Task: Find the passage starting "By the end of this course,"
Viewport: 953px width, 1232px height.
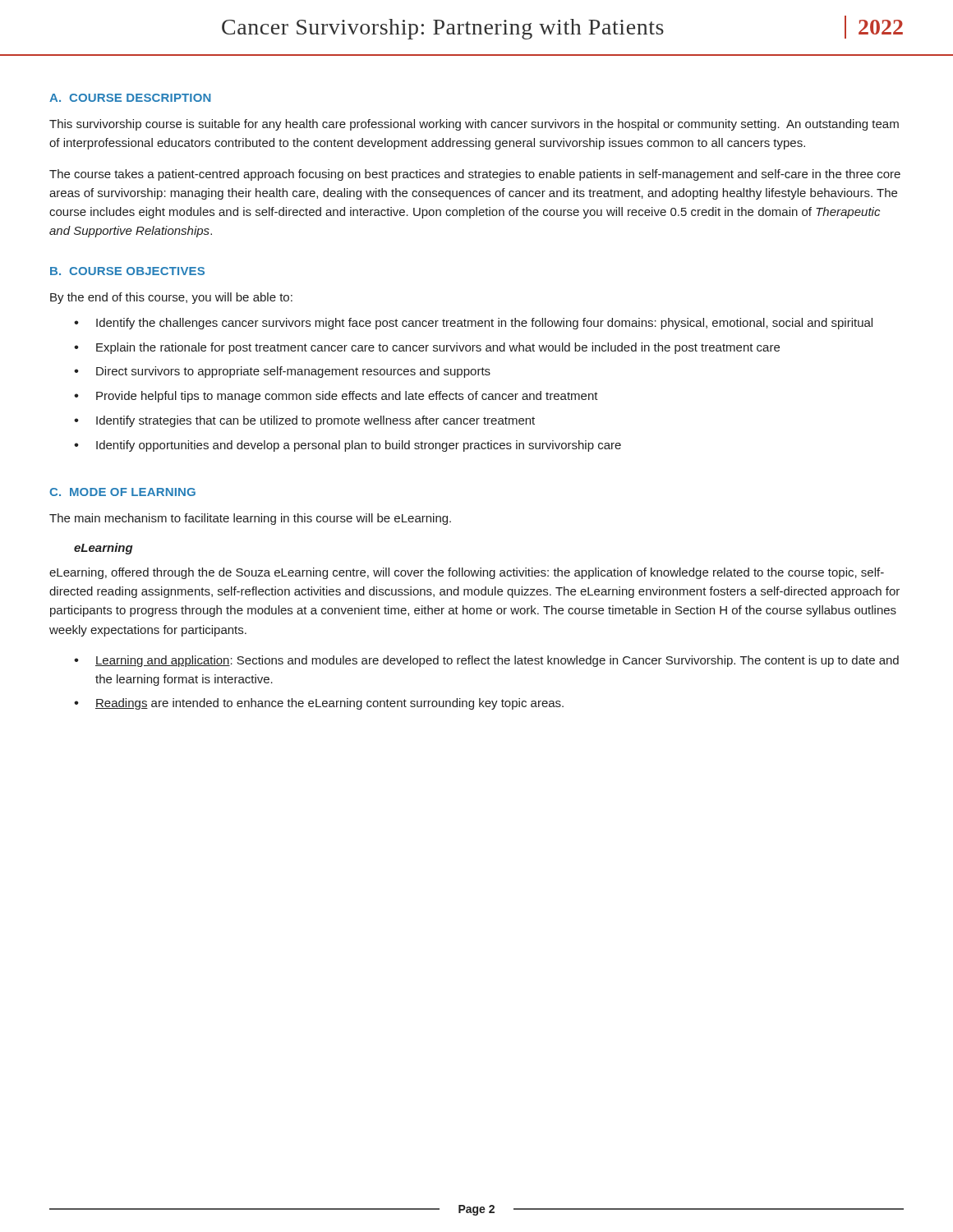Action: coord(171,296)
